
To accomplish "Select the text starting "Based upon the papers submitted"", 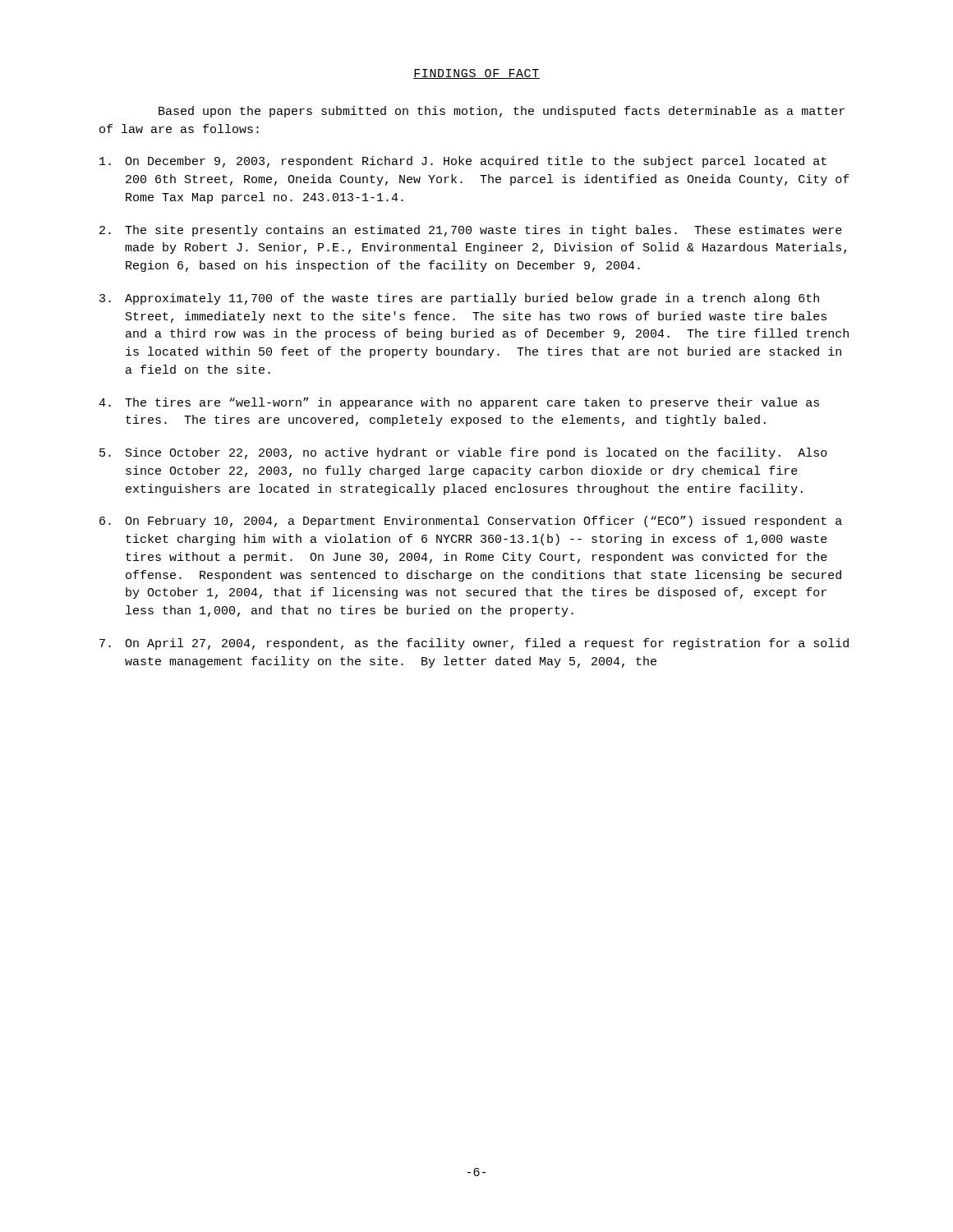I will 472,121.
